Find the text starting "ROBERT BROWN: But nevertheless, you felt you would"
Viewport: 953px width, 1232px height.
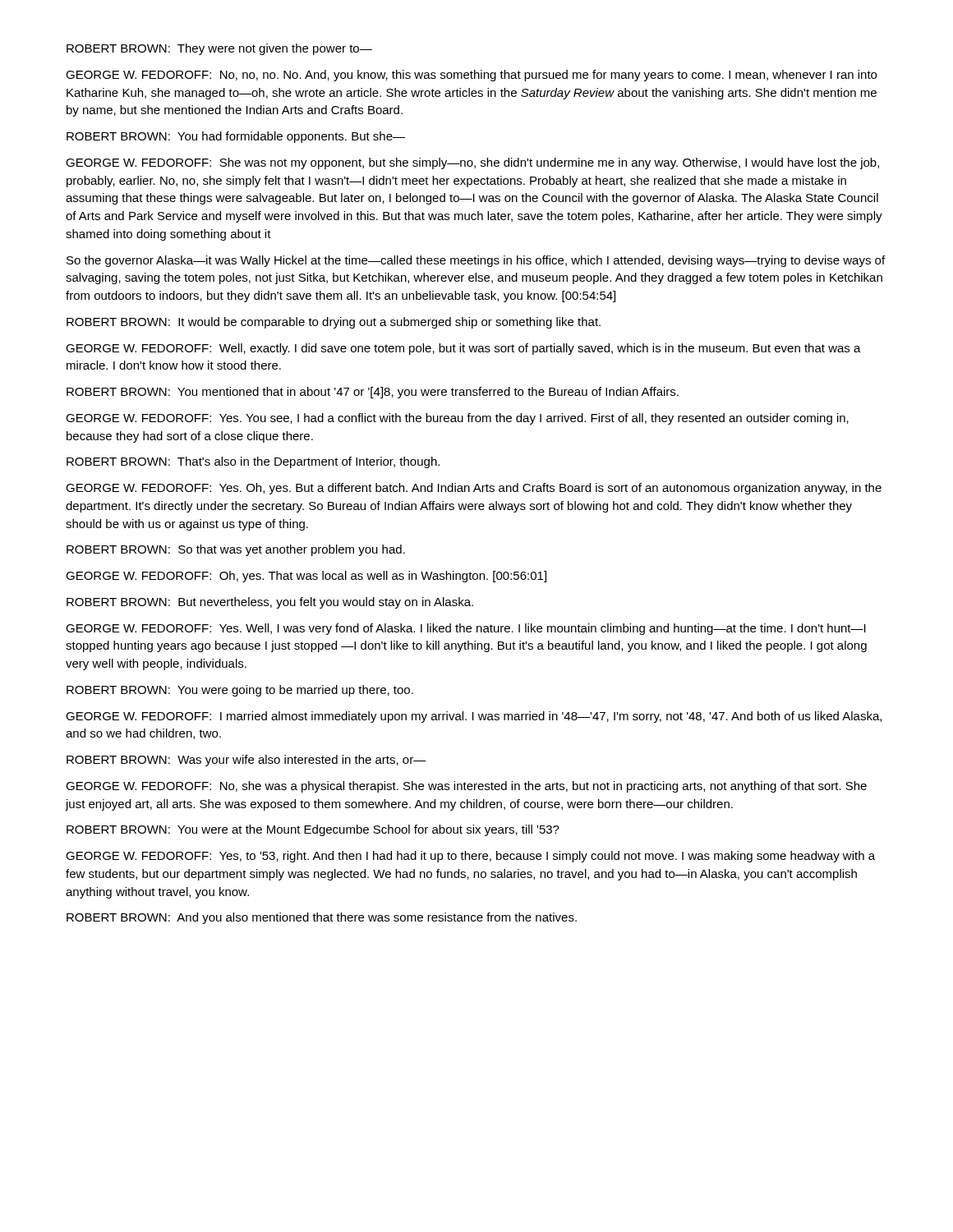click(270, 601)
